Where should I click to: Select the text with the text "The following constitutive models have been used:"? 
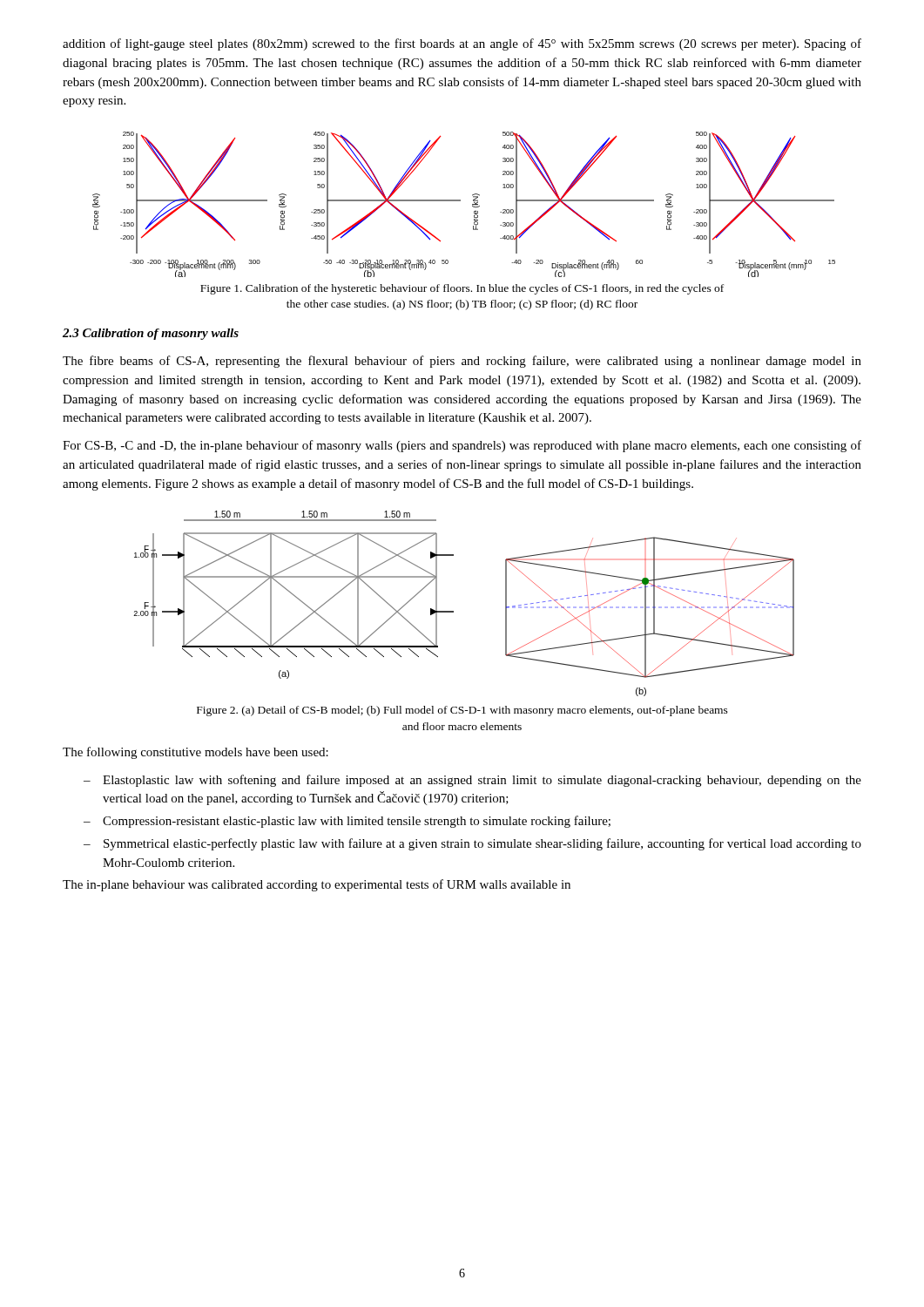click(x=196, y=753)
